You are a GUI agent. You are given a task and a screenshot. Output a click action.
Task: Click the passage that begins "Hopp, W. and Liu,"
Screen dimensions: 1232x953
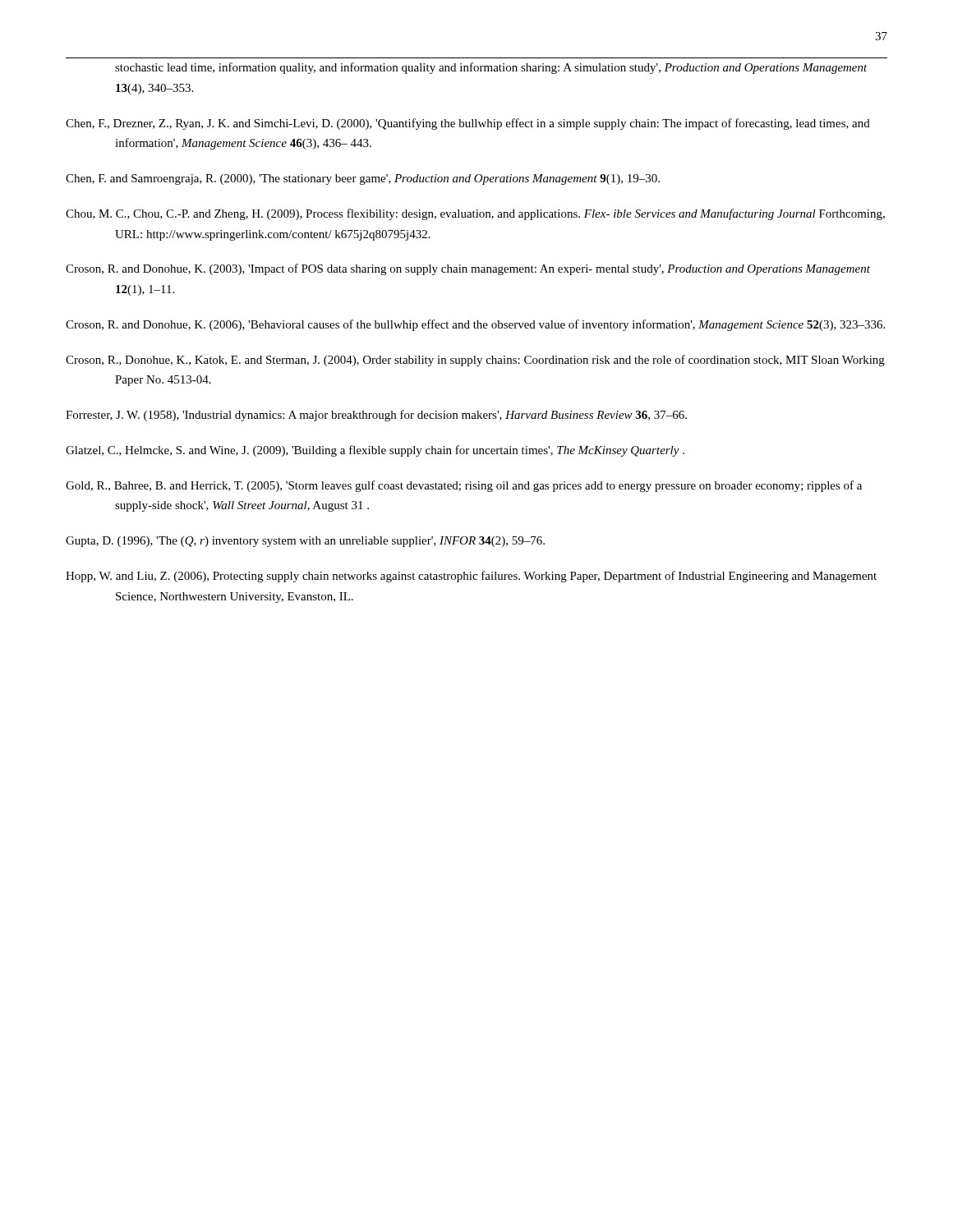(471, 586)
